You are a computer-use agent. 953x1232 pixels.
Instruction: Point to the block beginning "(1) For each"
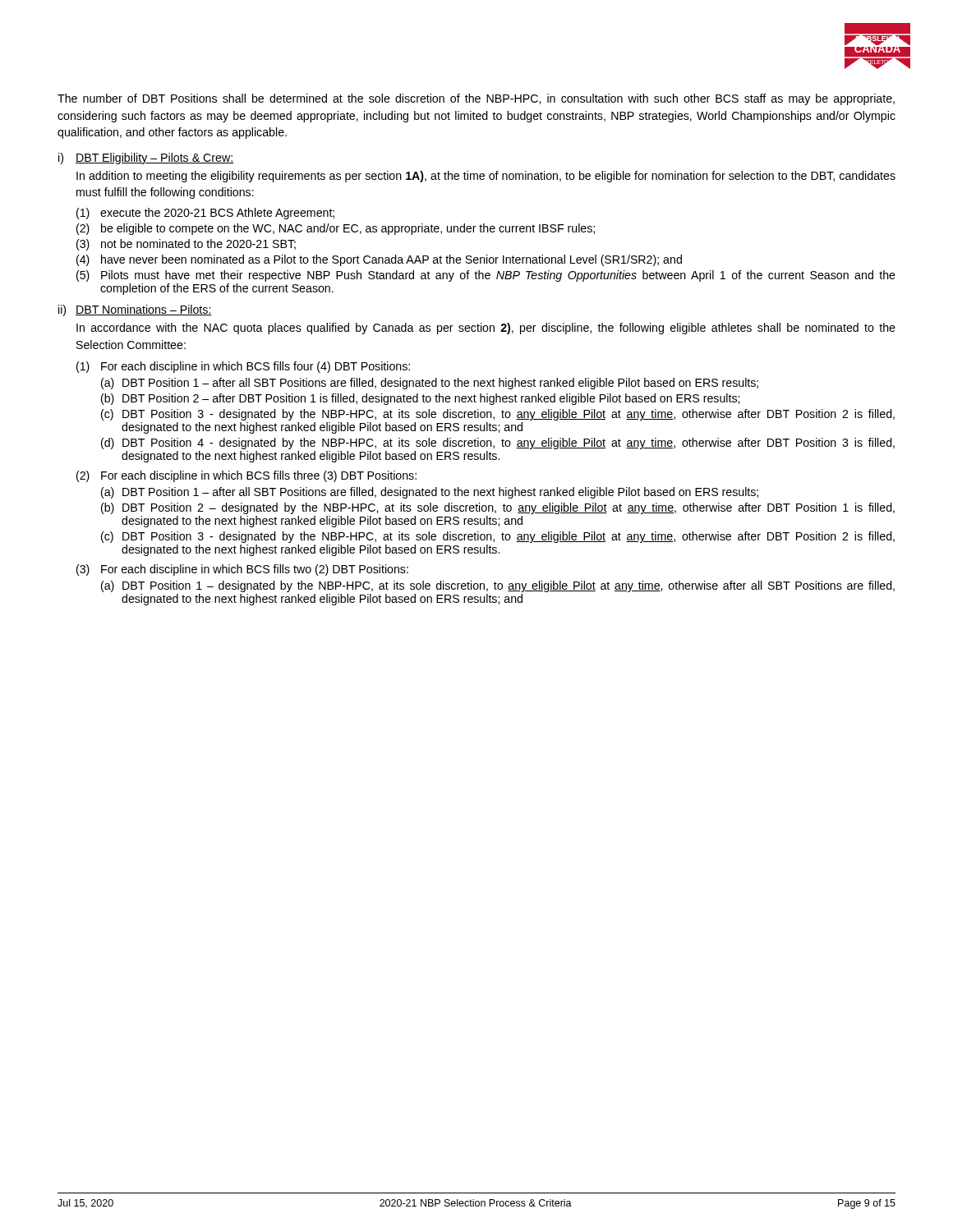pyautogui.click(x=486, y=411)
